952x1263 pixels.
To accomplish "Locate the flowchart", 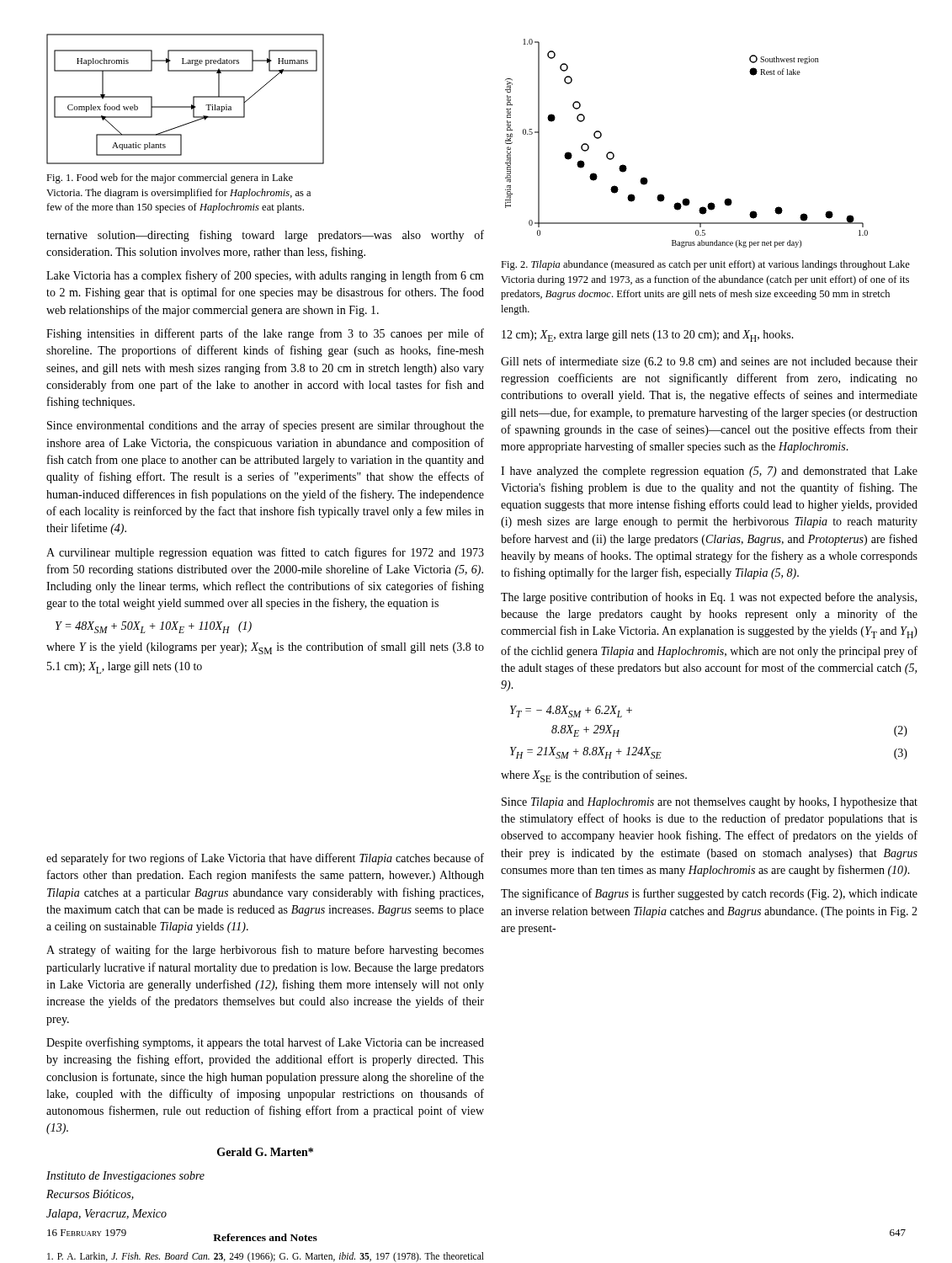I will pyautogui.click(x=265, y=99).
